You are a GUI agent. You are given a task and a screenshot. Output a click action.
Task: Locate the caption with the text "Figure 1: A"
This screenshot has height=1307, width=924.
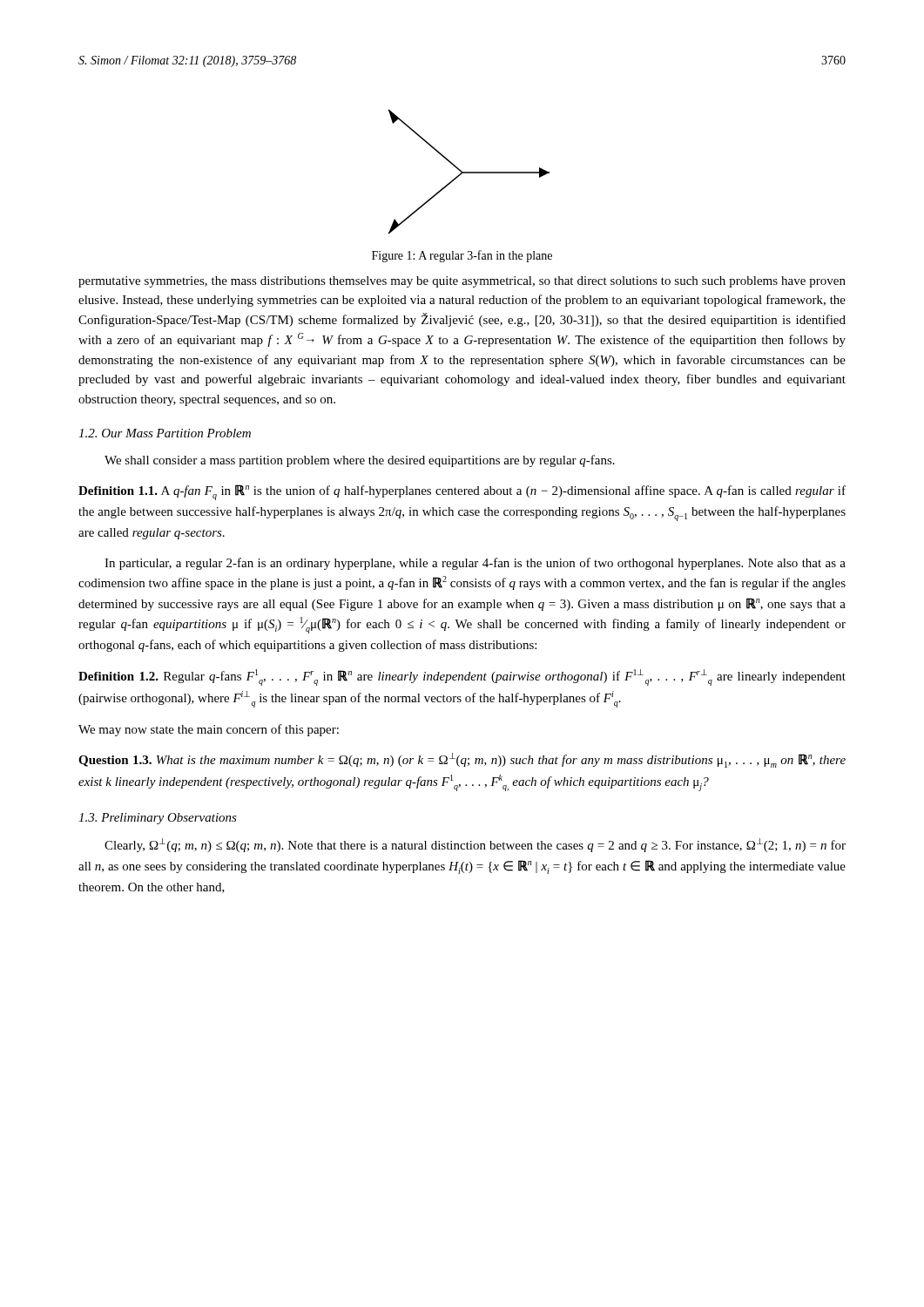coord(462,256)
